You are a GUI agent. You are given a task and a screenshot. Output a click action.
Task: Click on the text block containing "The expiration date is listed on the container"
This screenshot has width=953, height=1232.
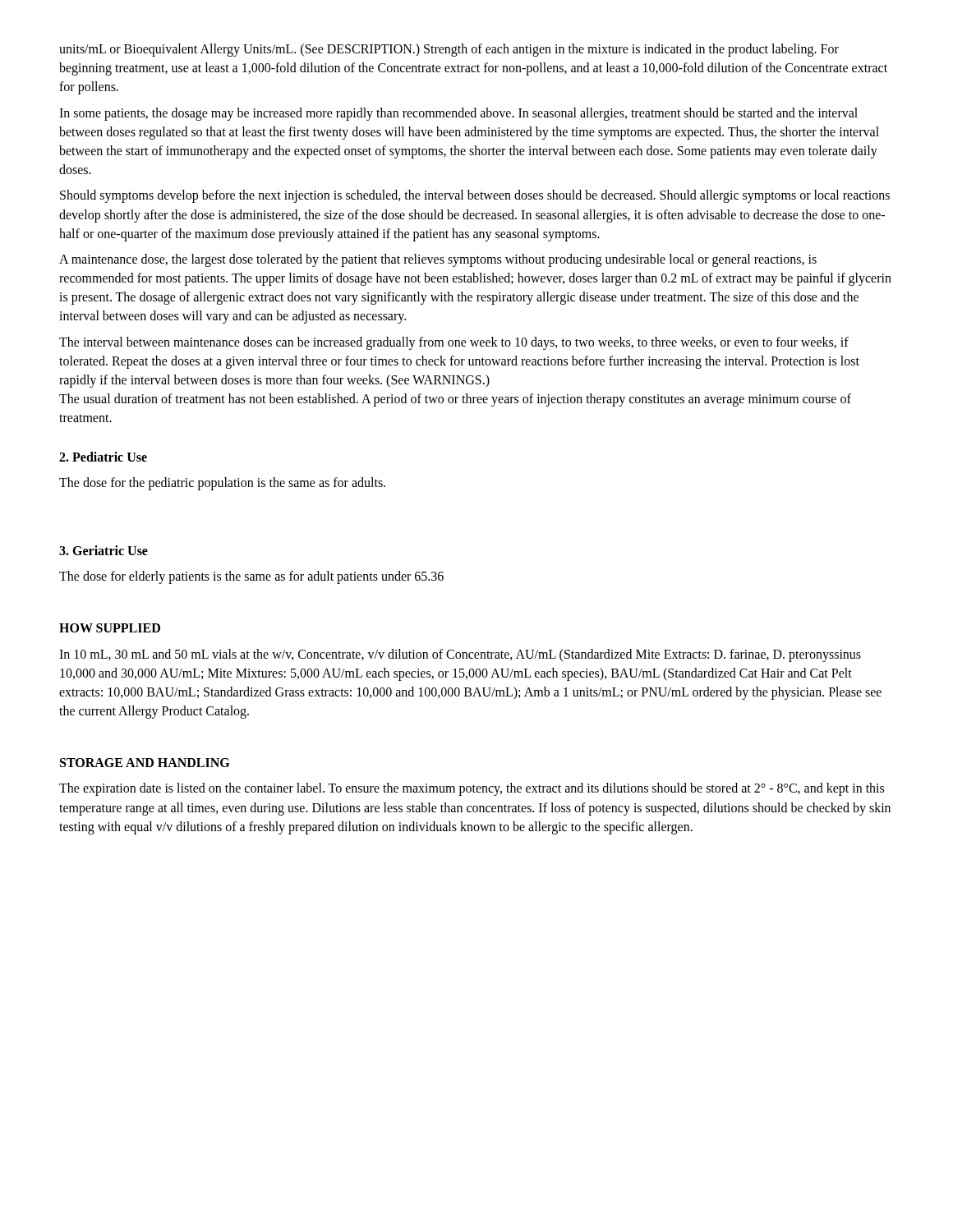[x=475, y=807]
